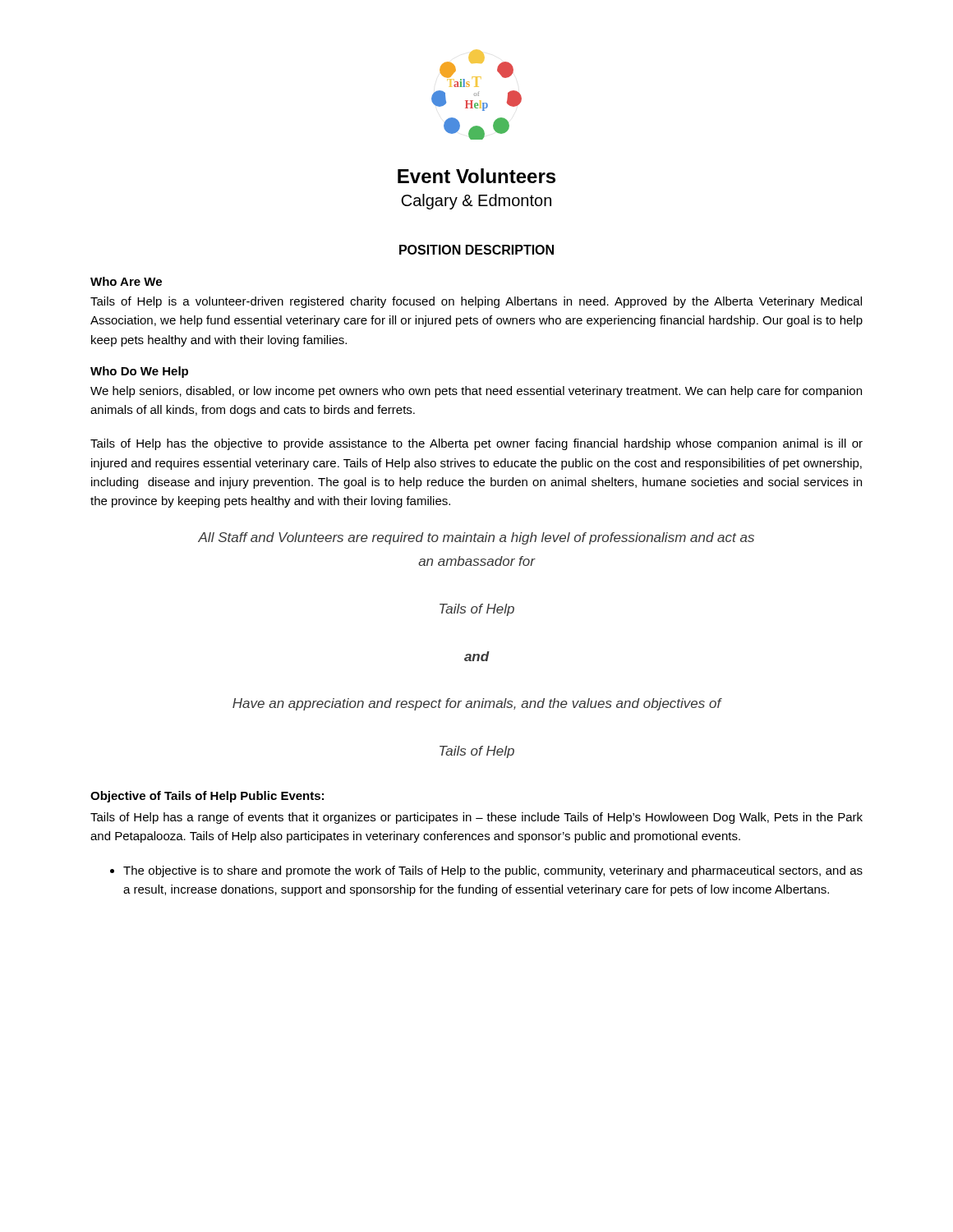953x1232 pixels.
Task: Locate the text "Event Volunteers Calgary & Edmonton"
Action: point(476,187)
